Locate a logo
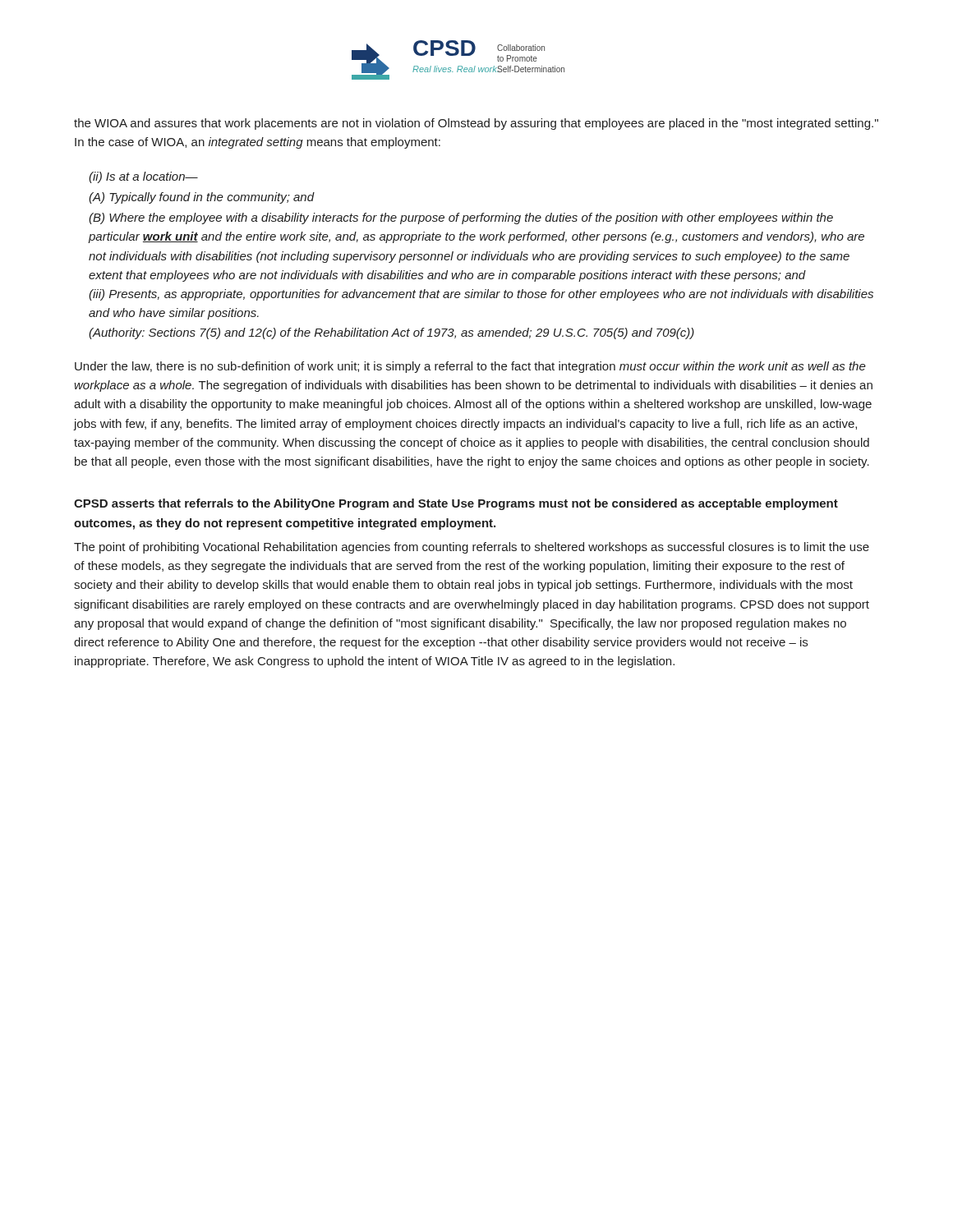Viewport: 953px width, 1232px height. pos(476,62)
